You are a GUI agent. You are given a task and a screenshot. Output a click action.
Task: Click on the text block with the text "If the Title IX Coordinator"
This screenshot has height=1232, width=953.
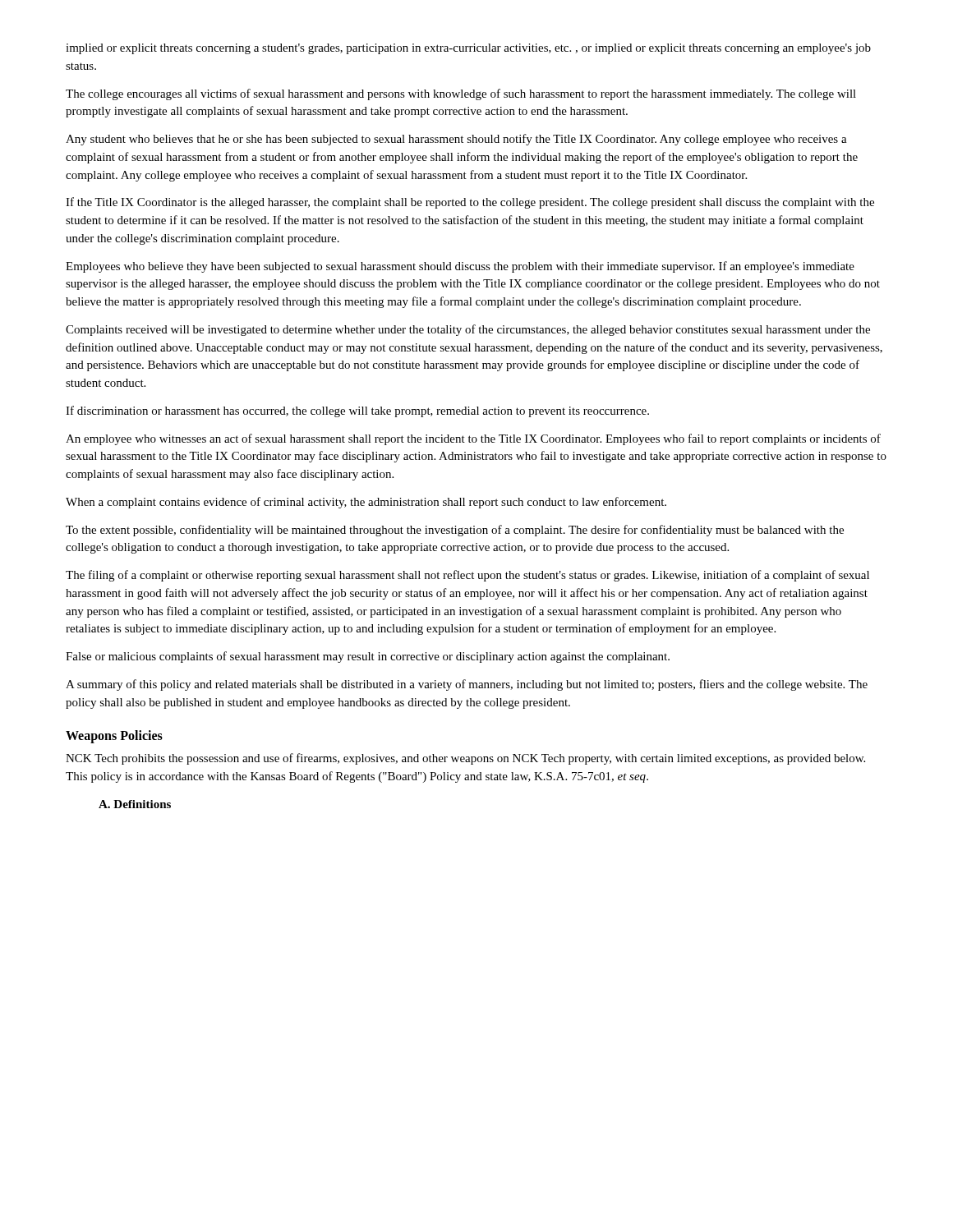click(x=476, y=221)
